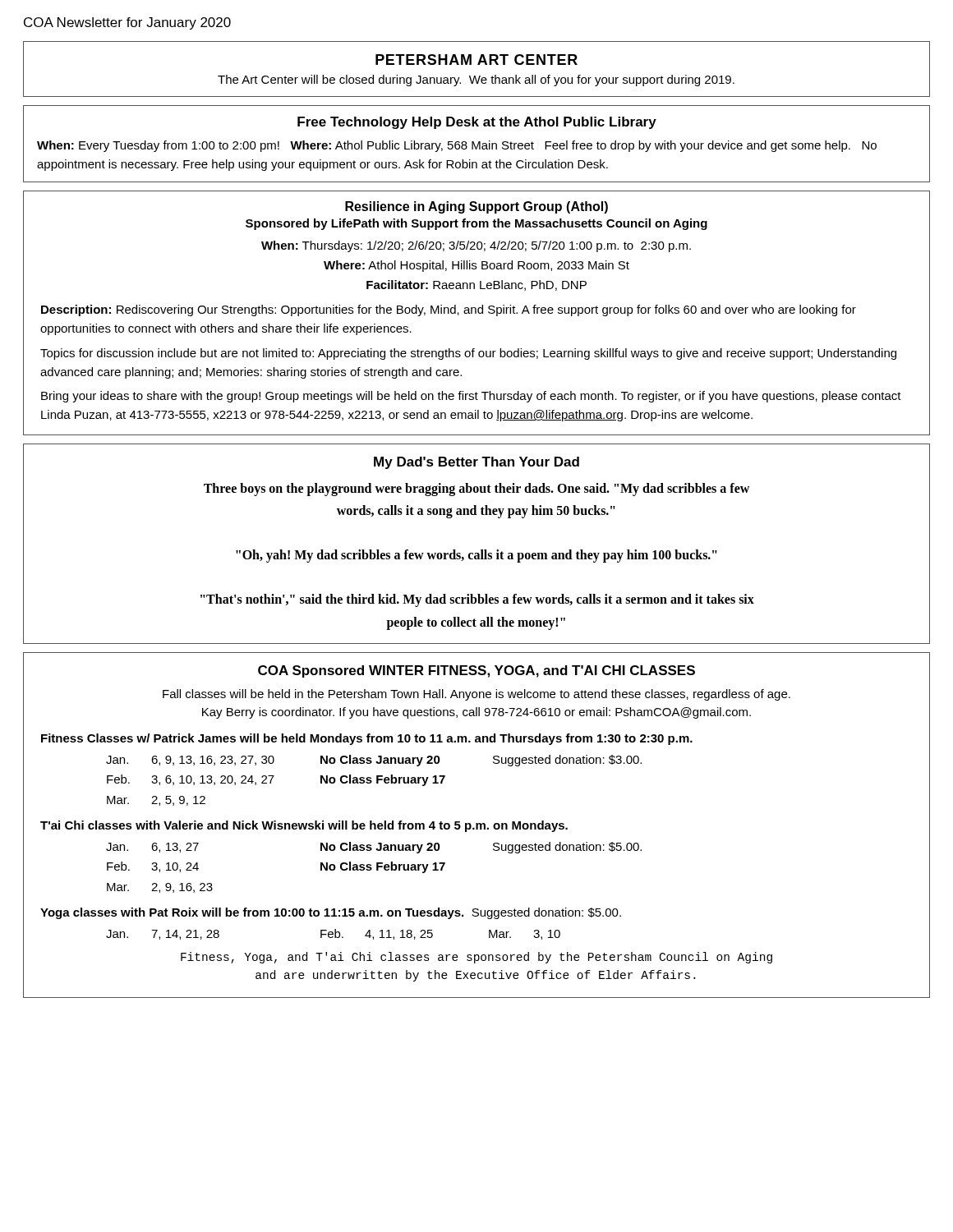
Task: Locate the block of text that opens with "Three boys on the playground were bragging"
Action: [476, 555]
